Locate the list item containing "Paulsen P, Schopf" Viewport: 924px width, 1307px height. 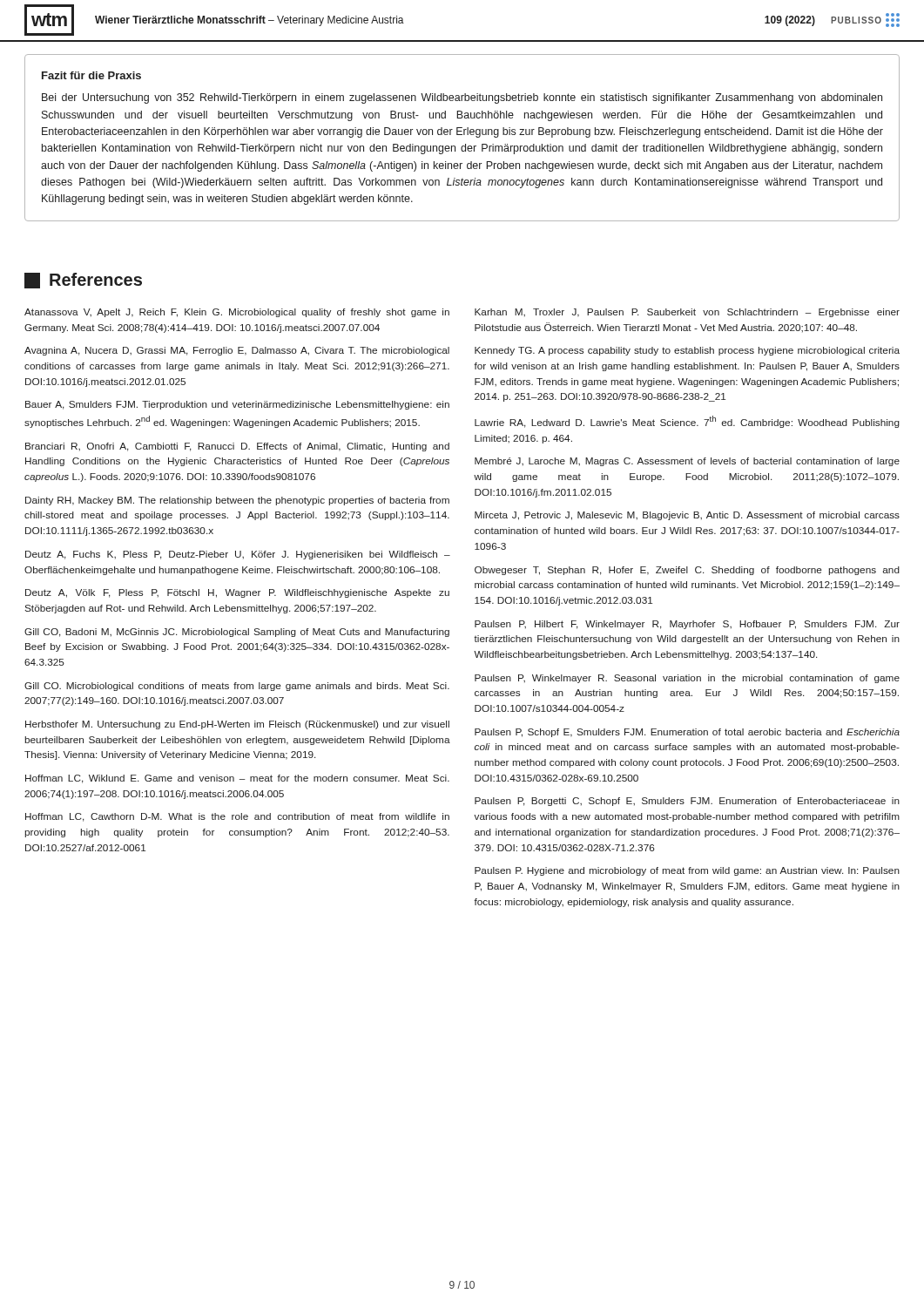tap(687, 755)
